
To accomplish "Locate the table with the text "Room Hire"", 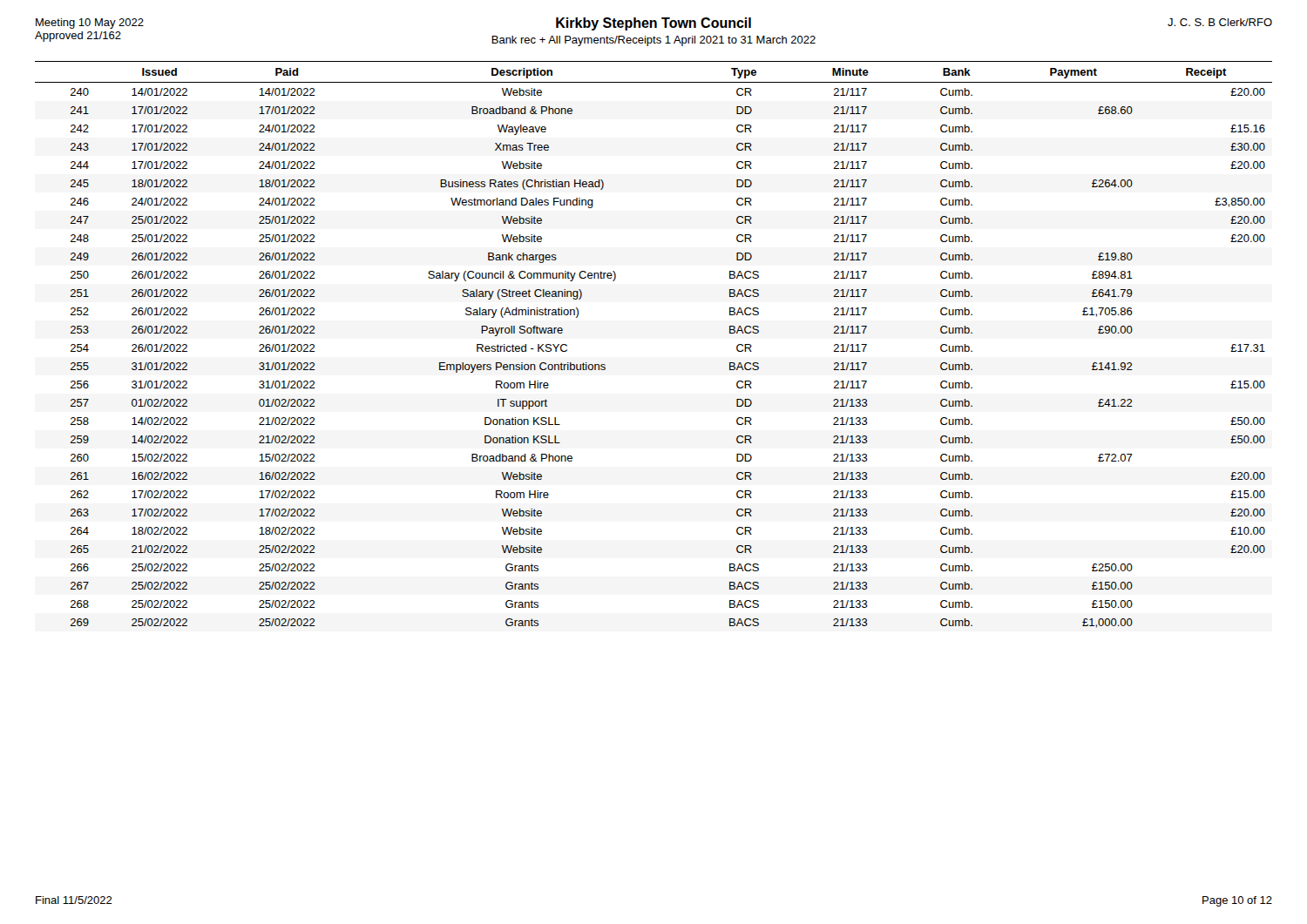I will click(654, 346).
